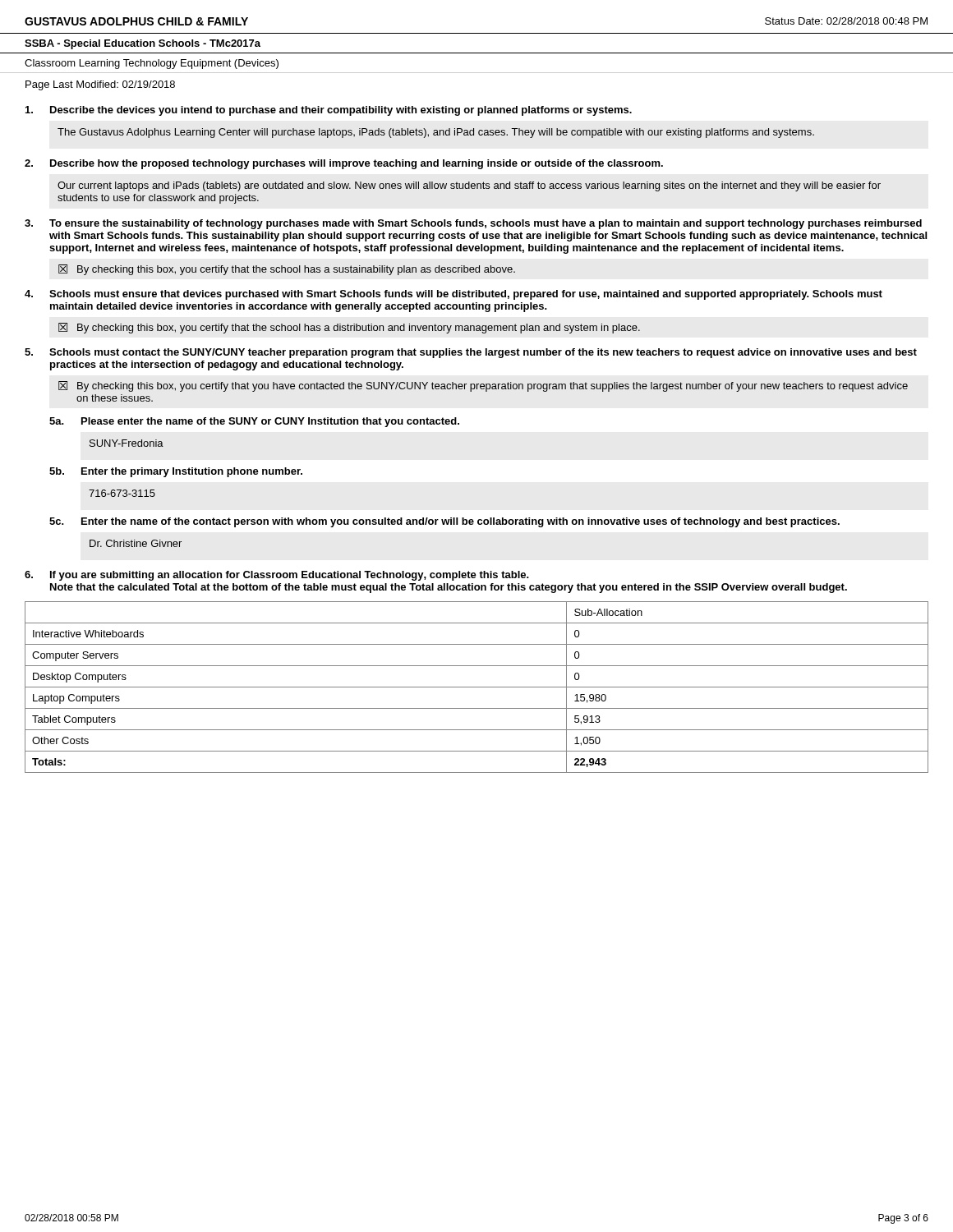953x1232 pixels.
Task: Click on the passage starting "If you are submitting an allocation for"
Action: 448,581
